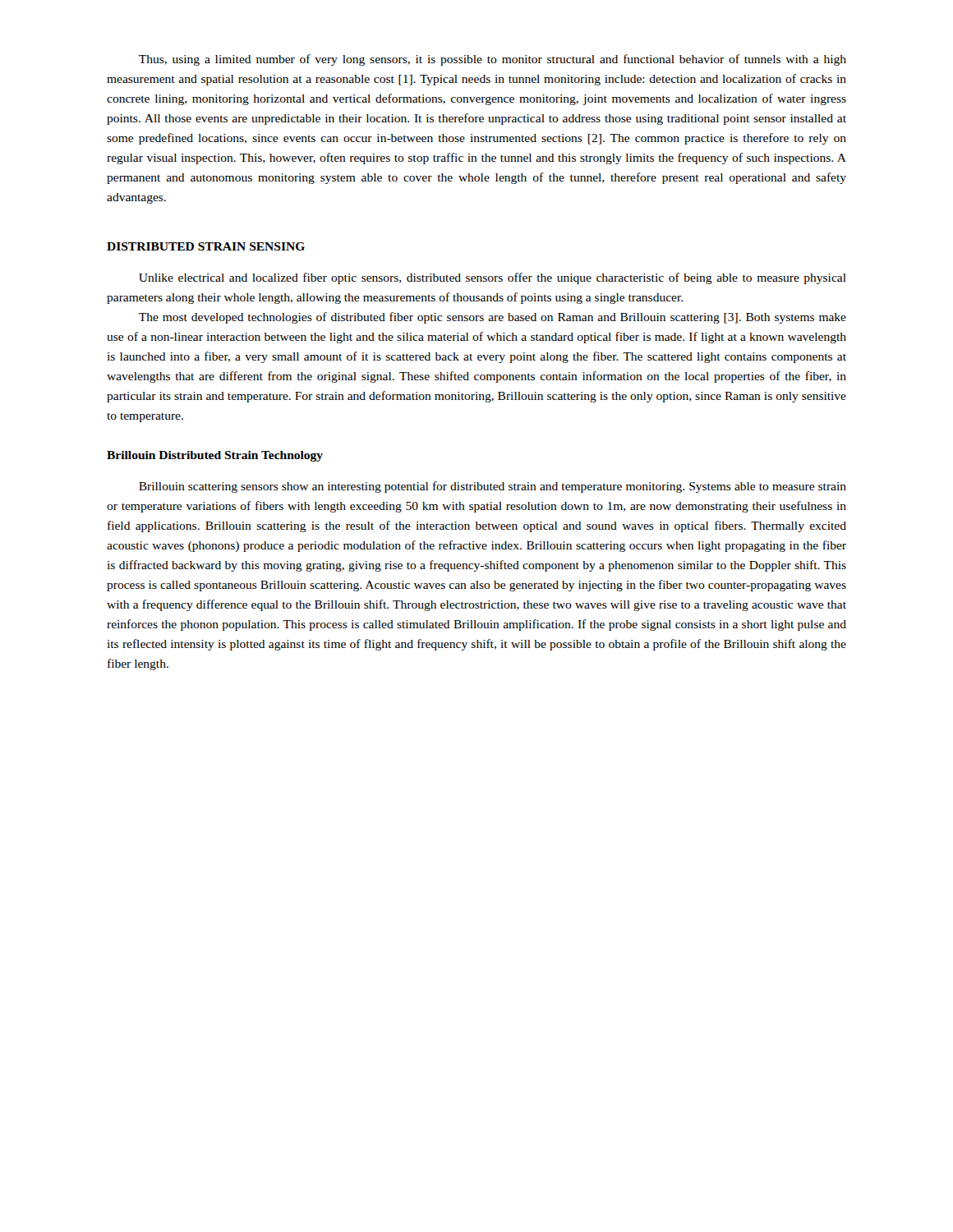Screen dimensions: 1232x953
Task: Select the section header with the text "Brillouin Distributed Strain Technology"
Action: point(215,456)
